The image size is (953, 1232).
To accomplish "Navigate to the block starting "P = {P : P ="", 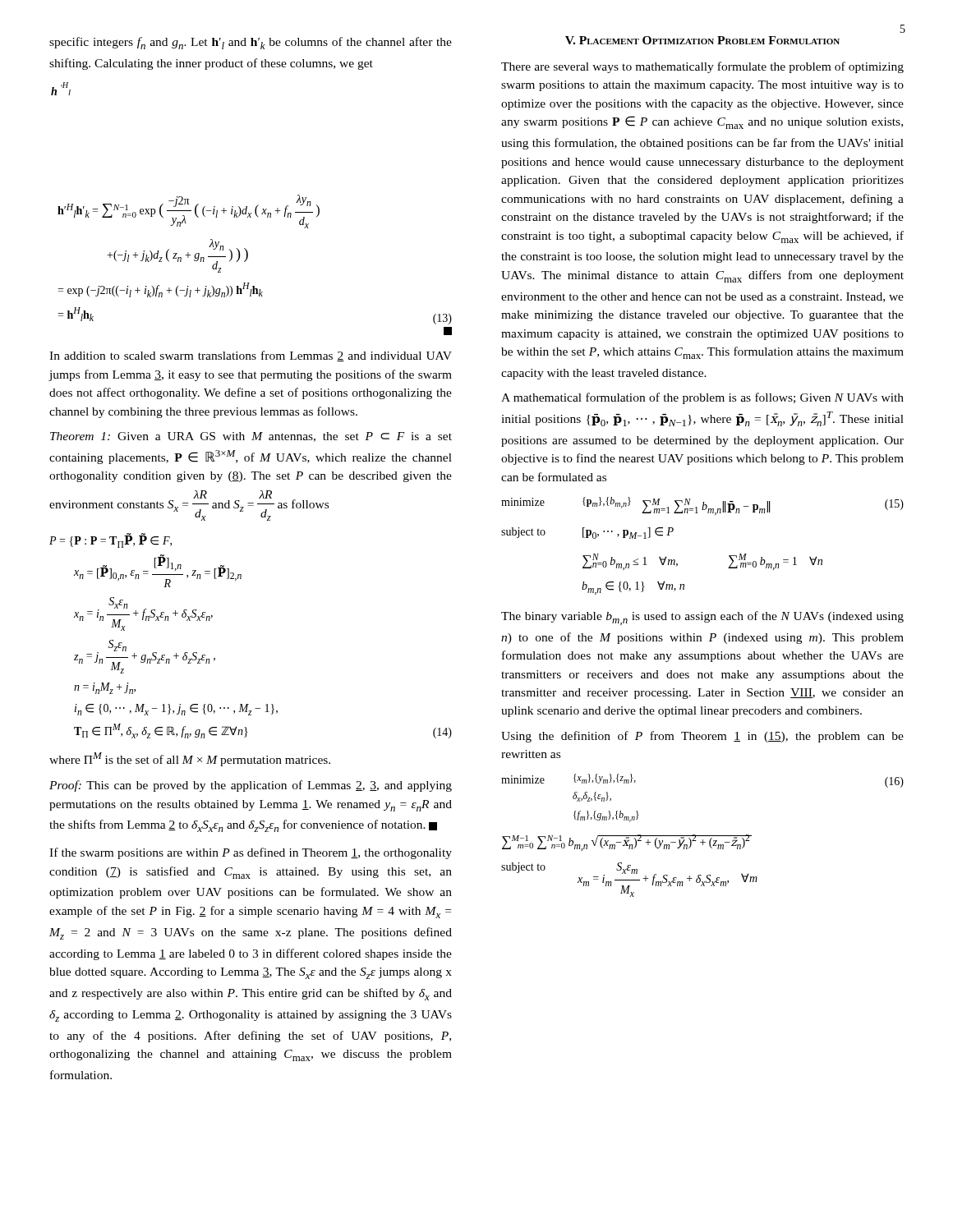I will click(110, 540).
